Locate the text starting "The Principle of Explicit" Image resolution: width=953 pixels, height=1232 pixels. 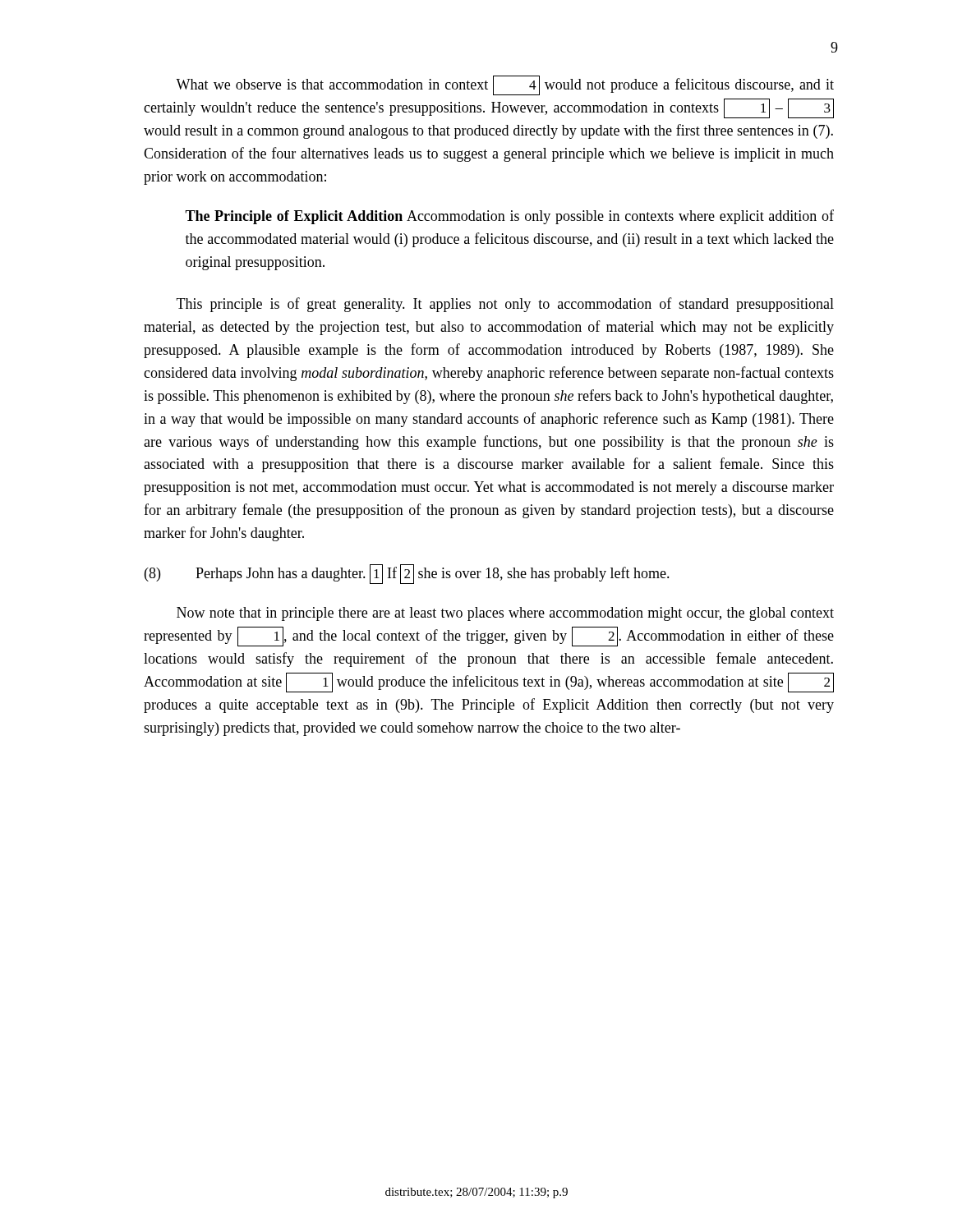[x=510, y=239]
